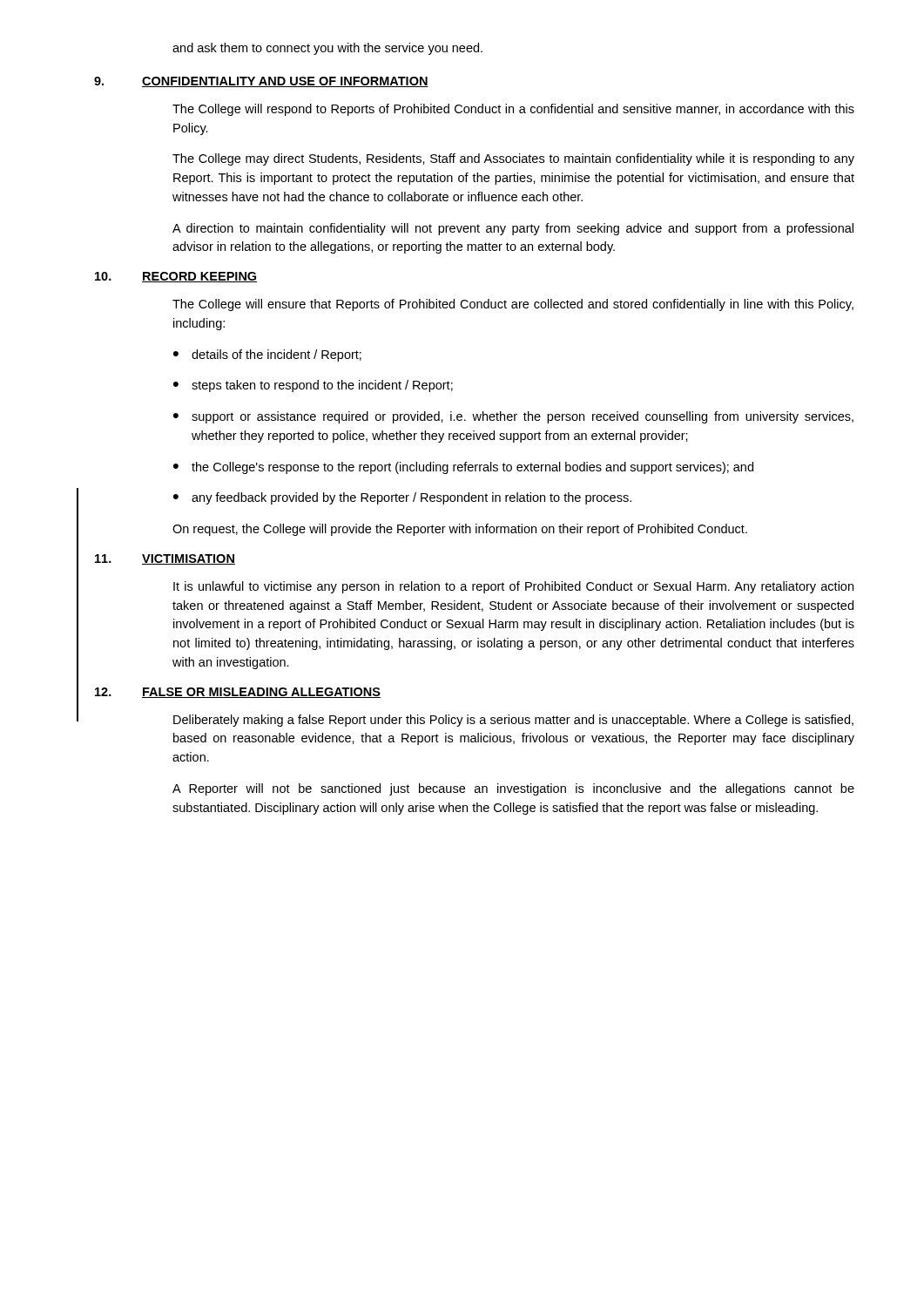Locate the block starting "A Reporter will not be sanctioned just"
Image resolution: width=924 pixels, height=1307 pixels.
coord(513,798)
